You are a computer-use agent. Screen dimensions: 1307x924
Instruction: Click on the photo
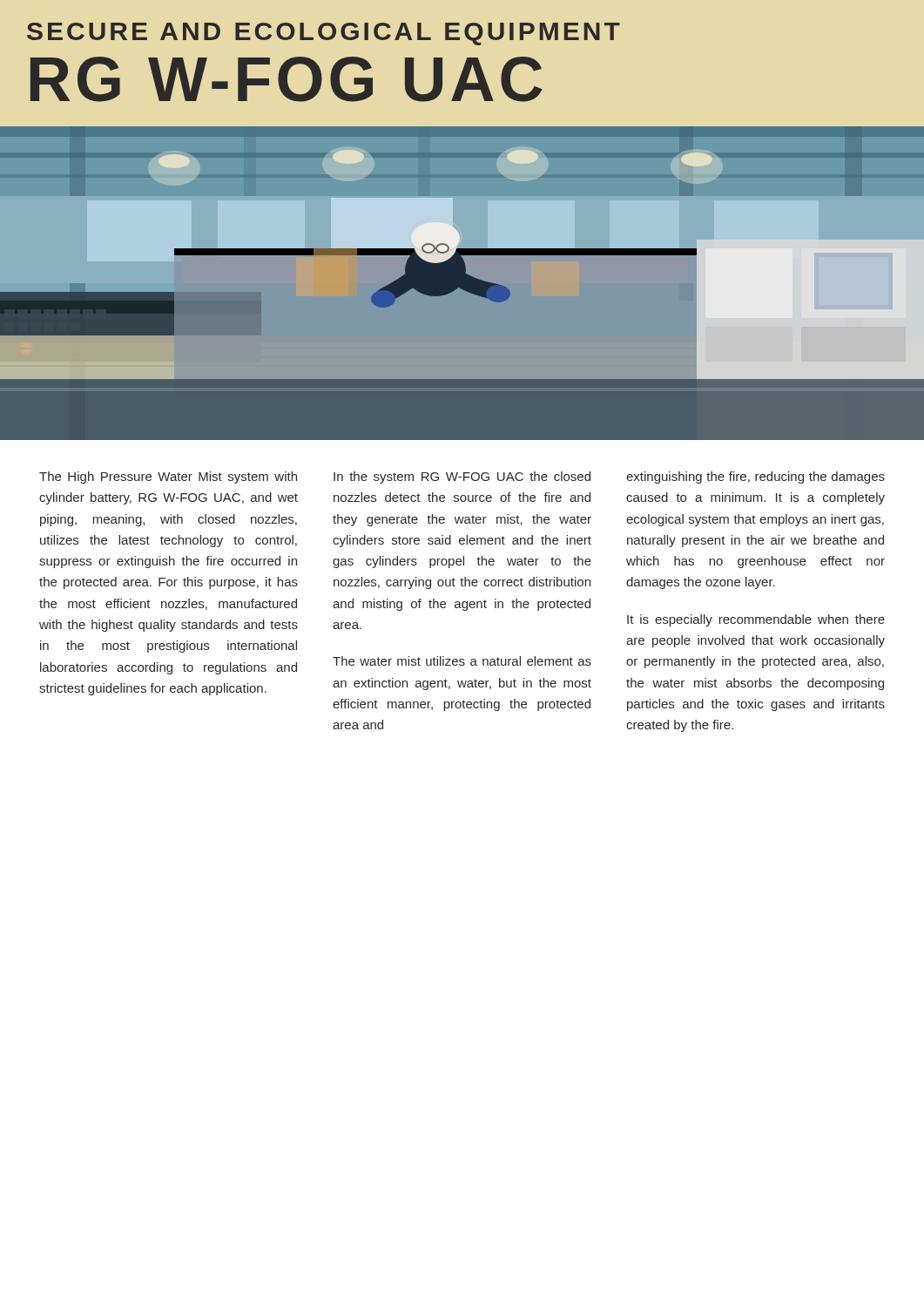(x=462, y=283)
